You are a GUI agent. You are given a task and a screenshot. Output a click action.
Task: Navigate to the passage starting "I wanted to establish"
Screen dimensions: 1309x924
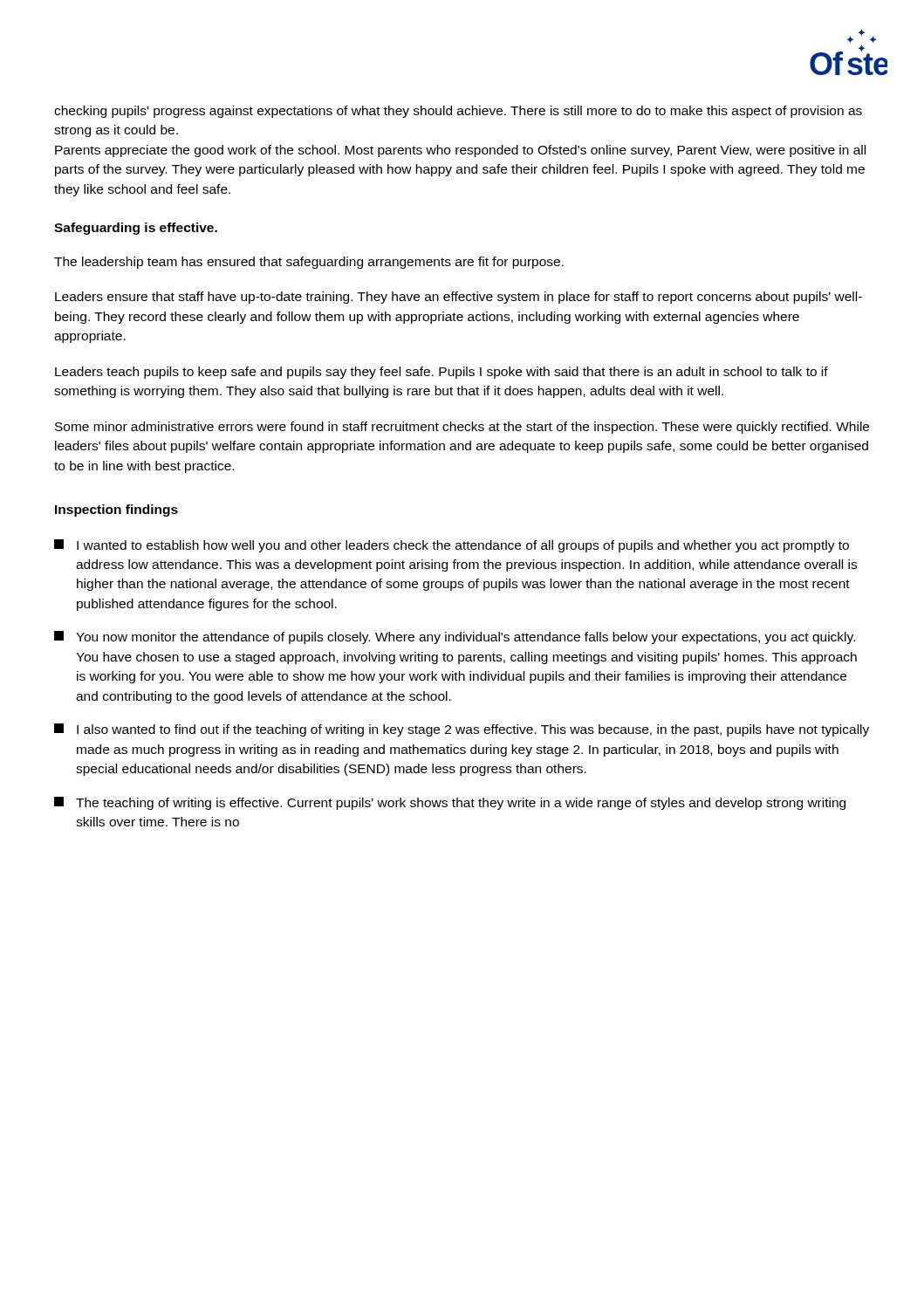tap(462, 575)
